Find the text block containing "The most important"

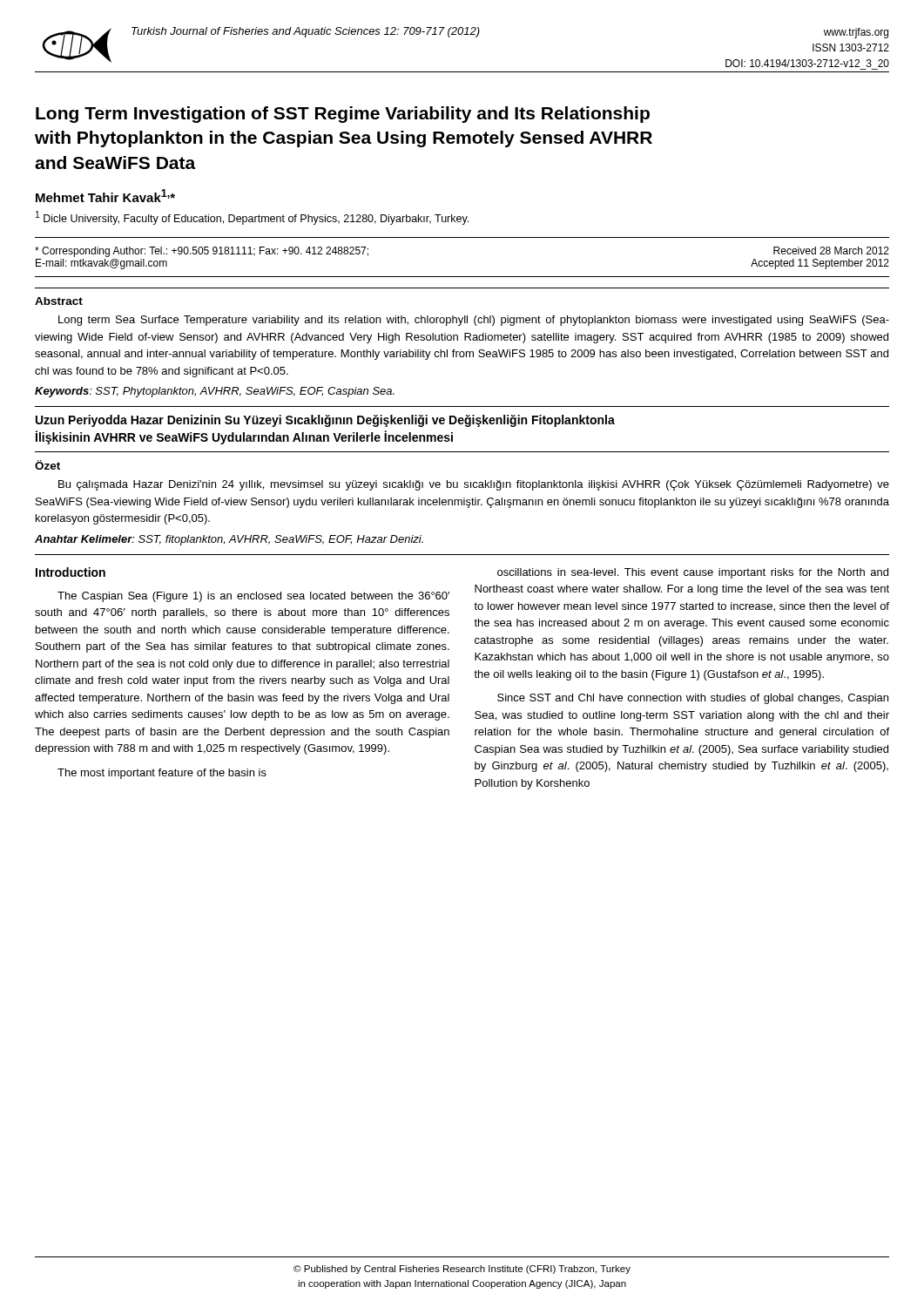[x=162, y=772]
